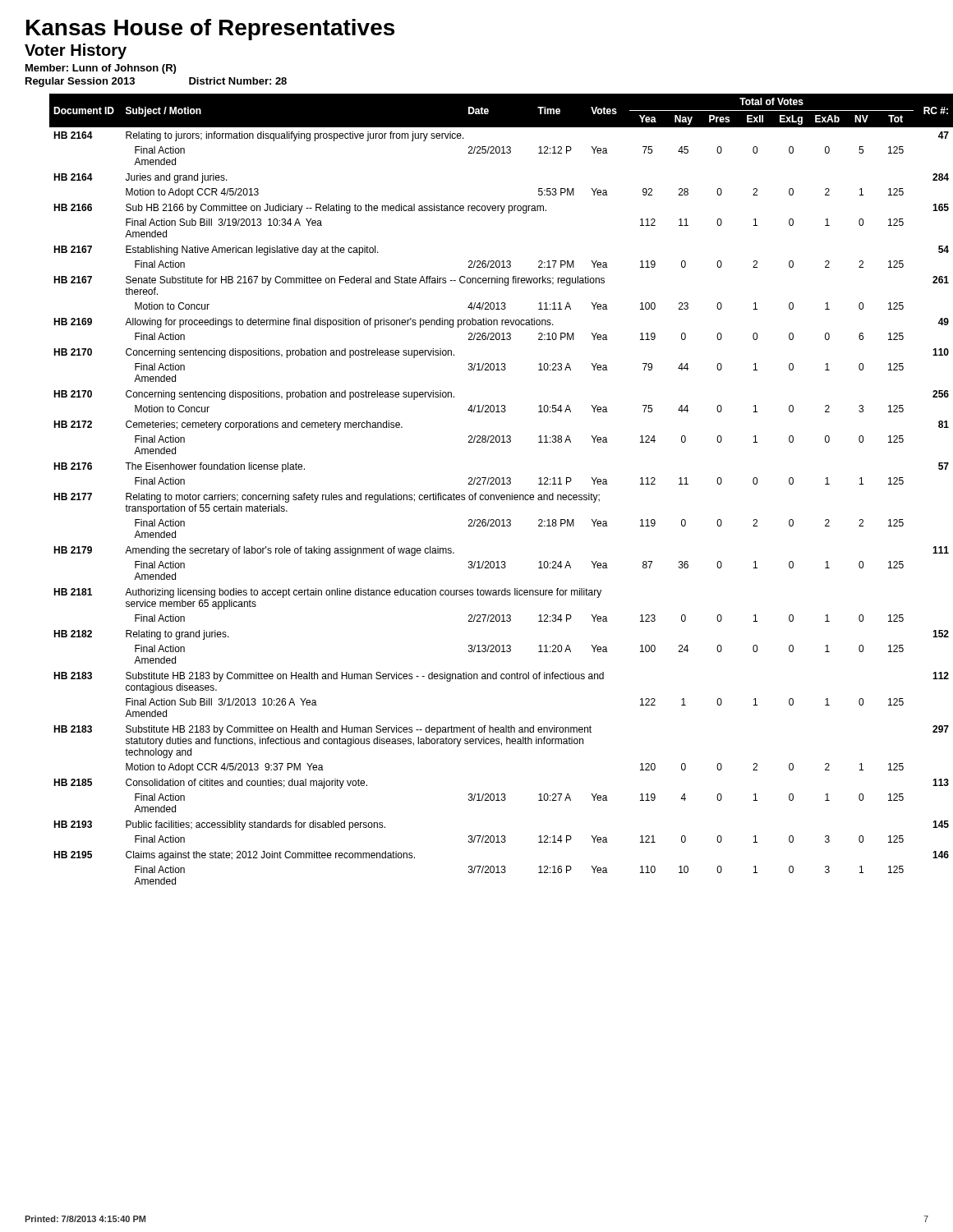Viewport: 953px width, 1232px height.
Task: Point to "Regular Session 2013 District Number: 28"
Action: (156, 81)
